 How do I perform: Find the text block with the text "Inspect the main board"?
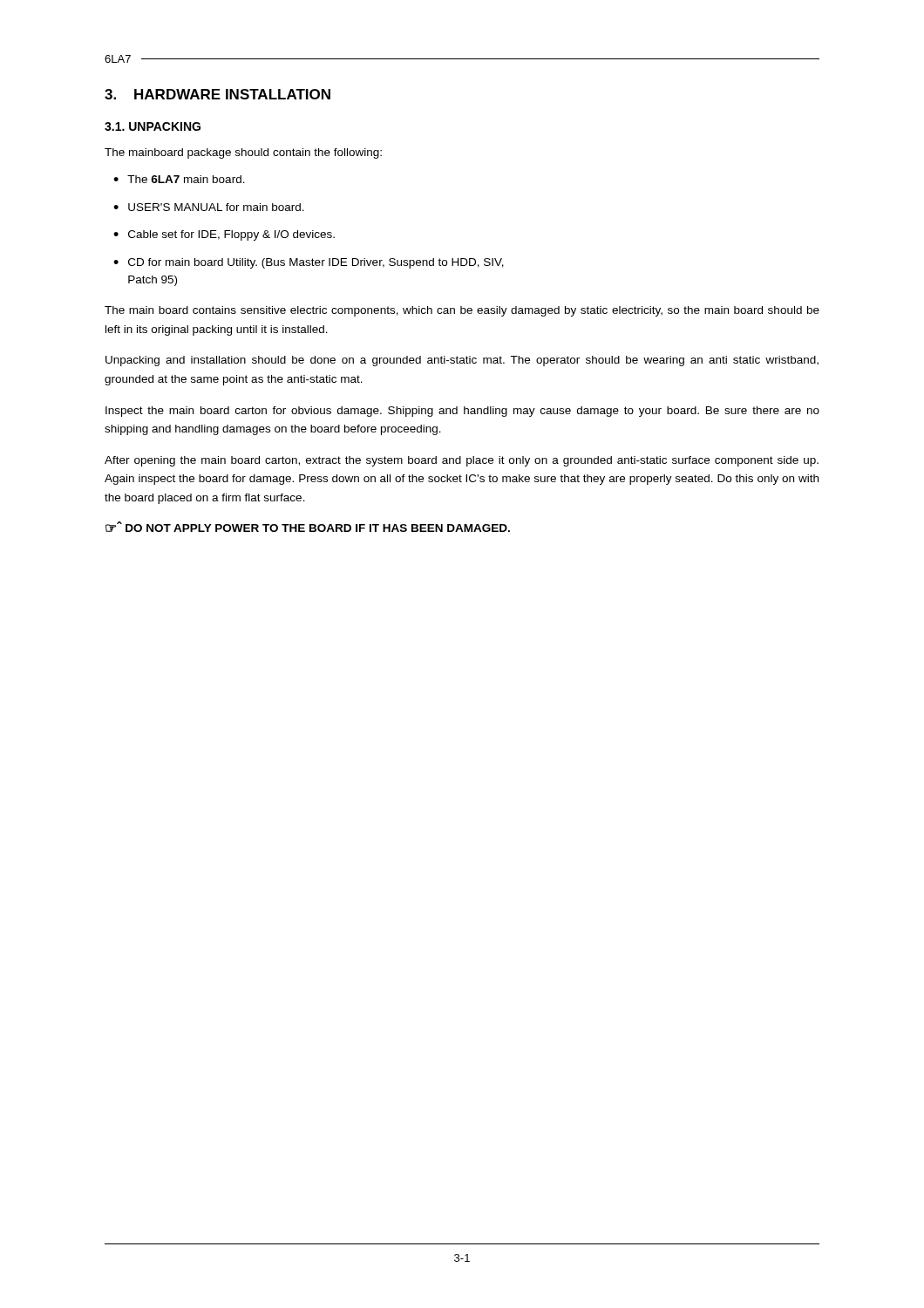[462, 419]
